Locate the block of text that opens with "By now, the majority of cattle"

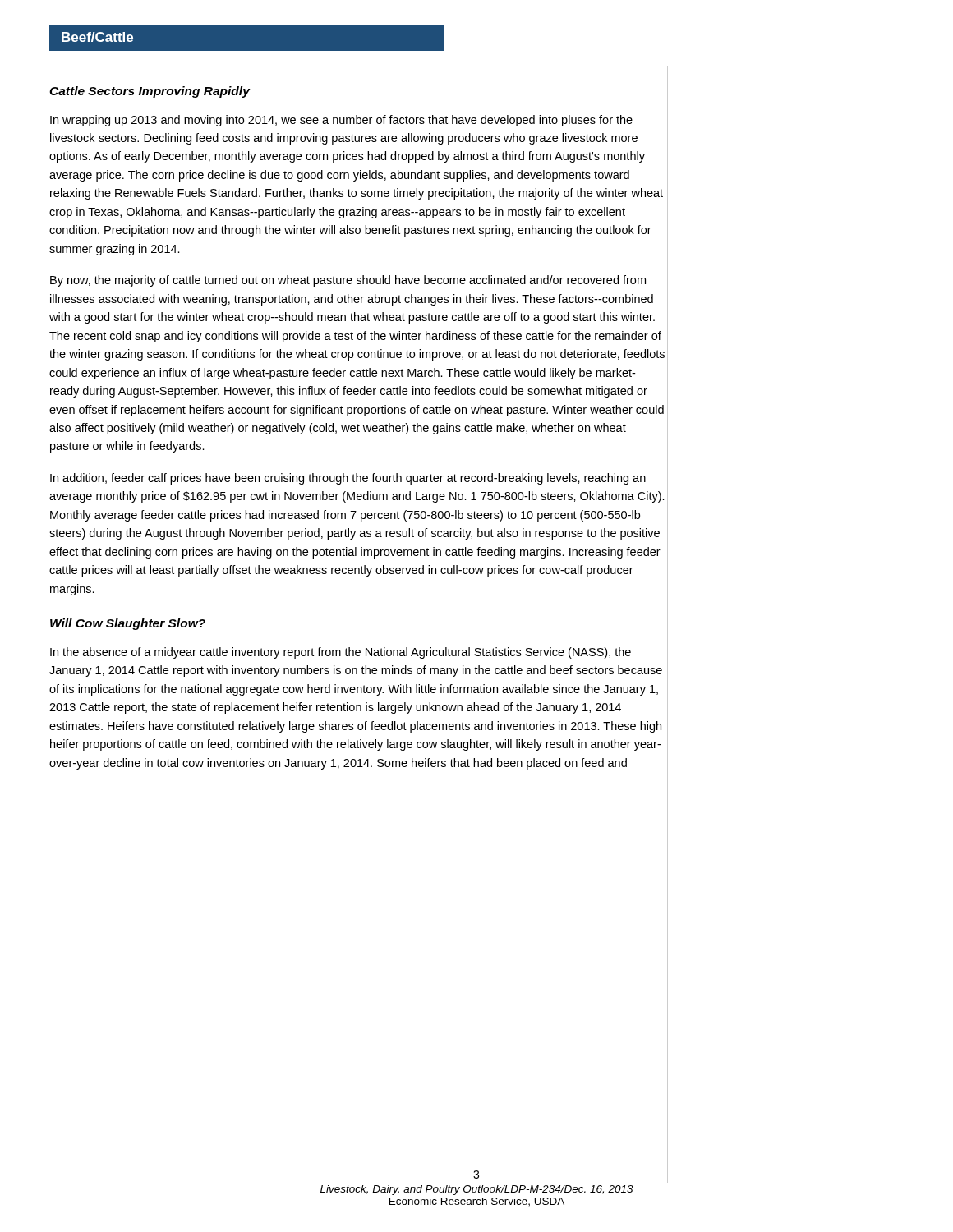tap(357, 364)
